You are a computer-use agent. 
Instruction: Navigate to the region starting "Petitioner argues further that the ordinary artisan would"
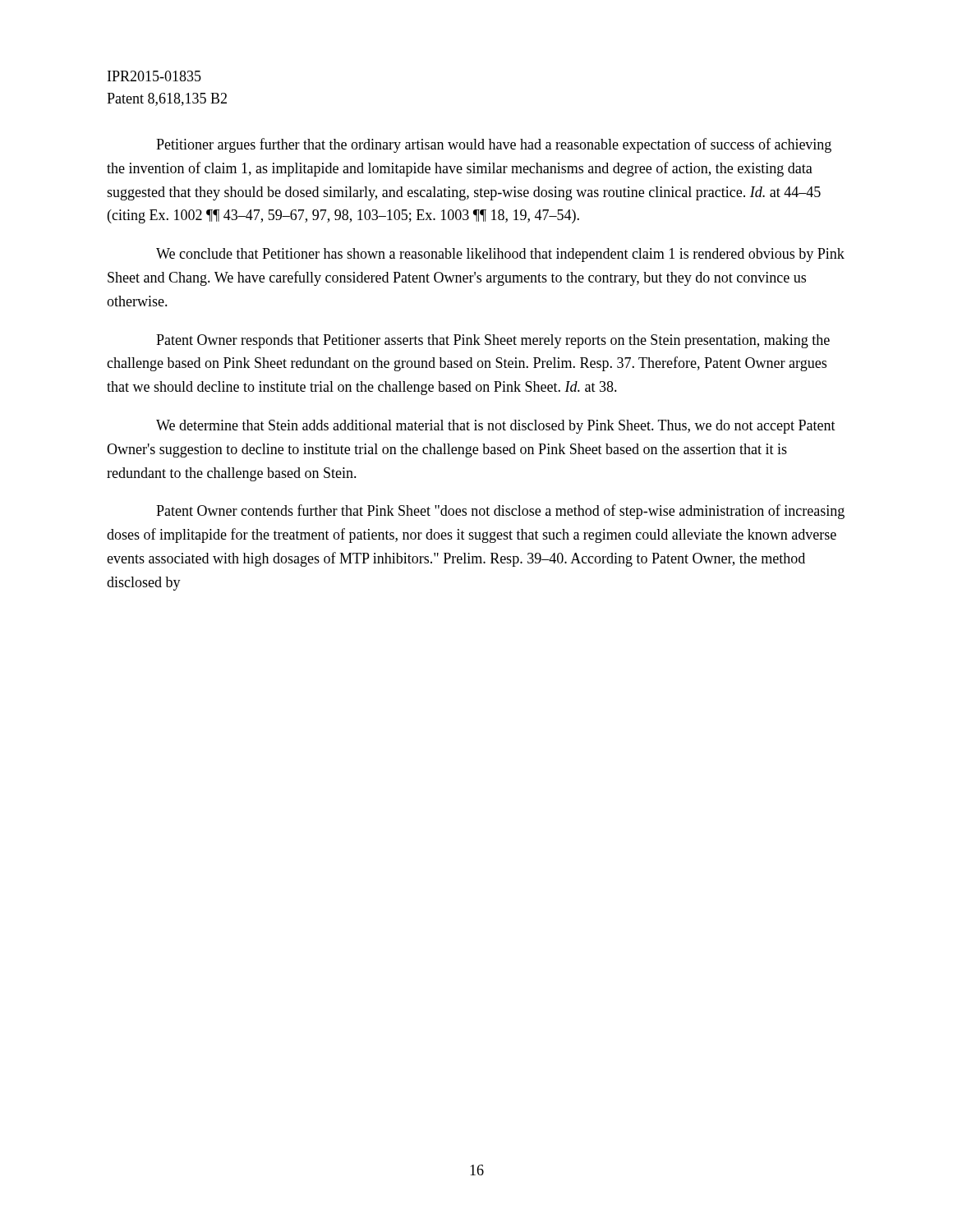[x=469, y=180]
